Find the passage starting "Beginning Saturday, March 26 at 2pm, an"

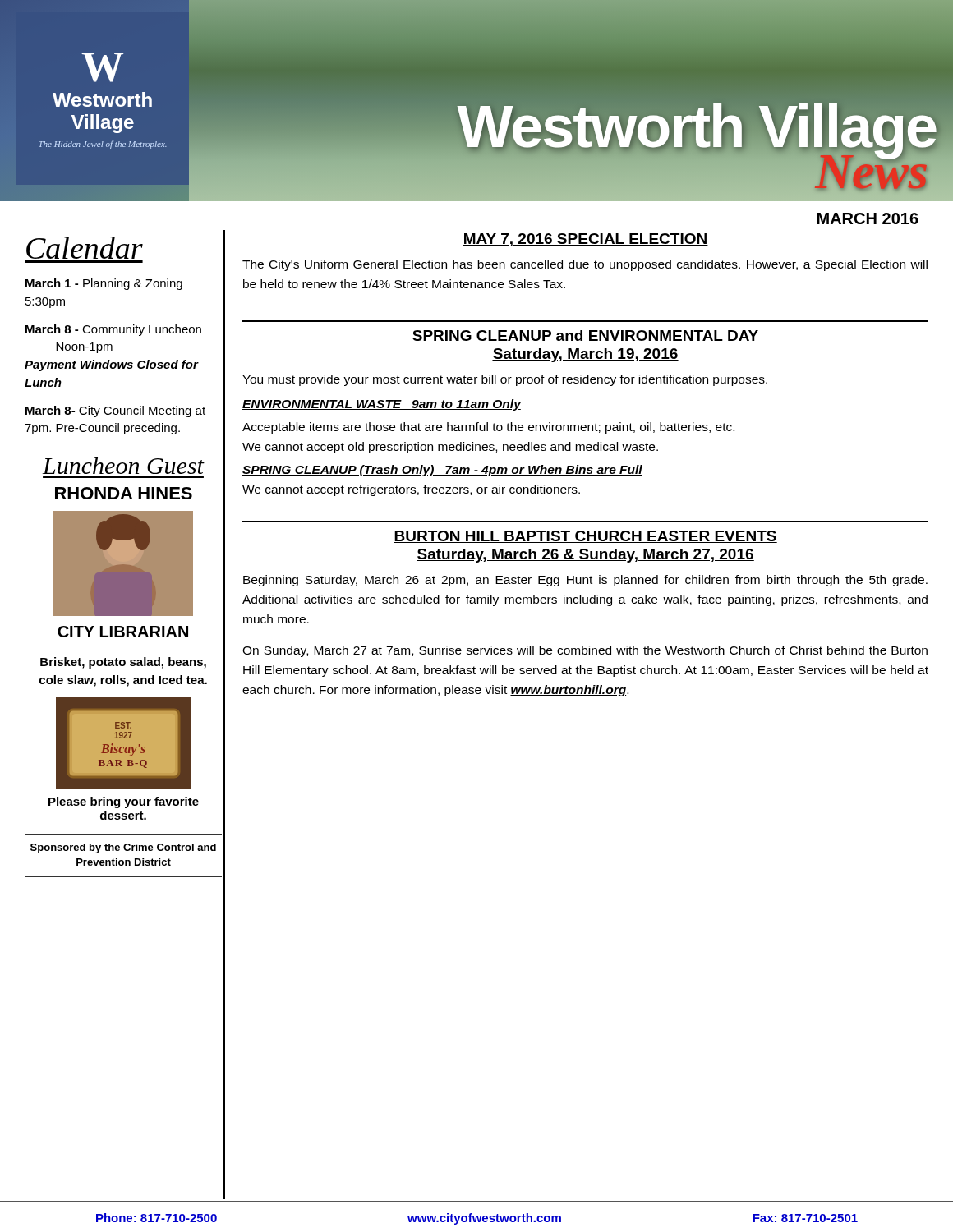585,599
